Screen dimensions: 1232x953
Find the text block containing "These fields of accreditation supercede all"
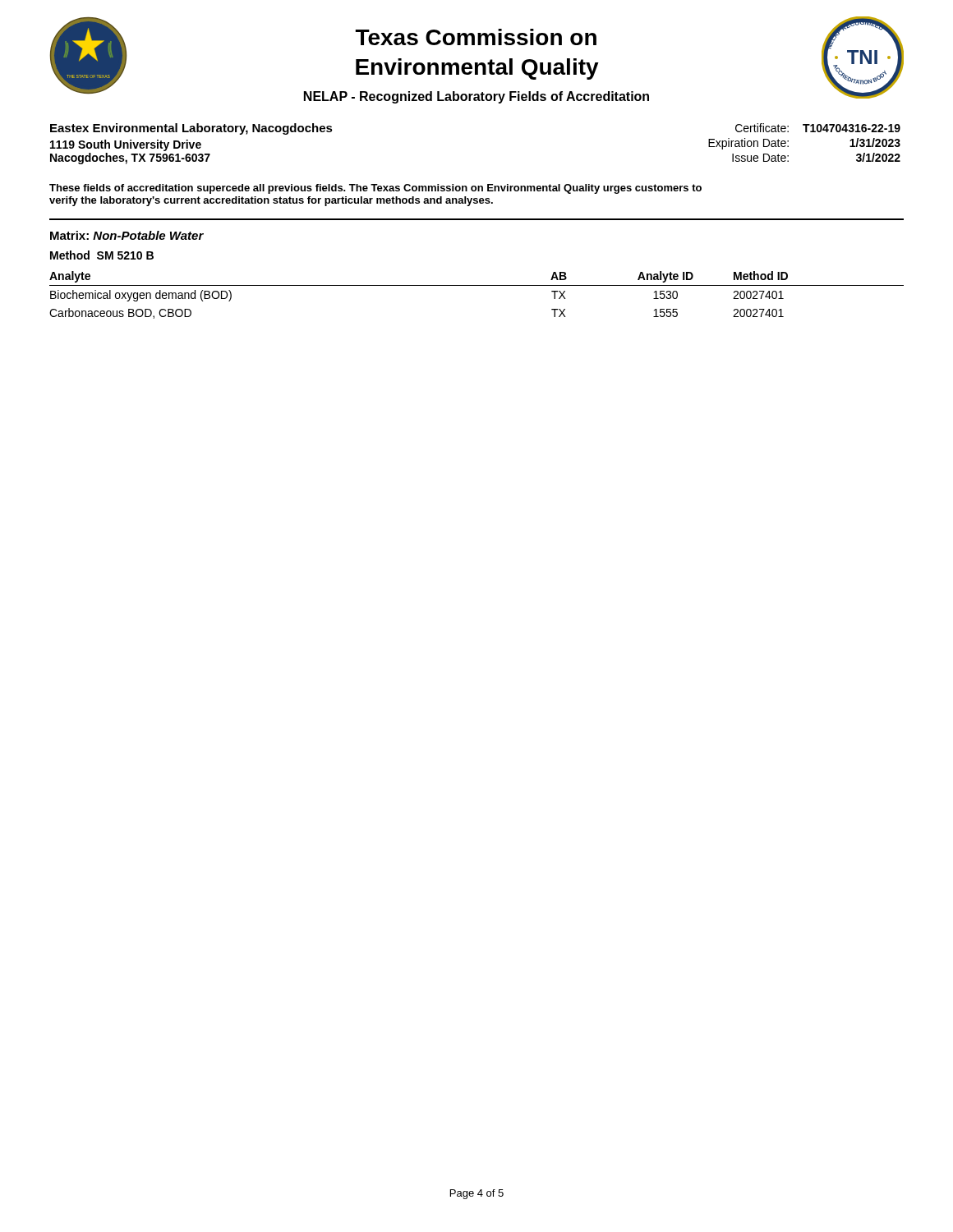376,194
